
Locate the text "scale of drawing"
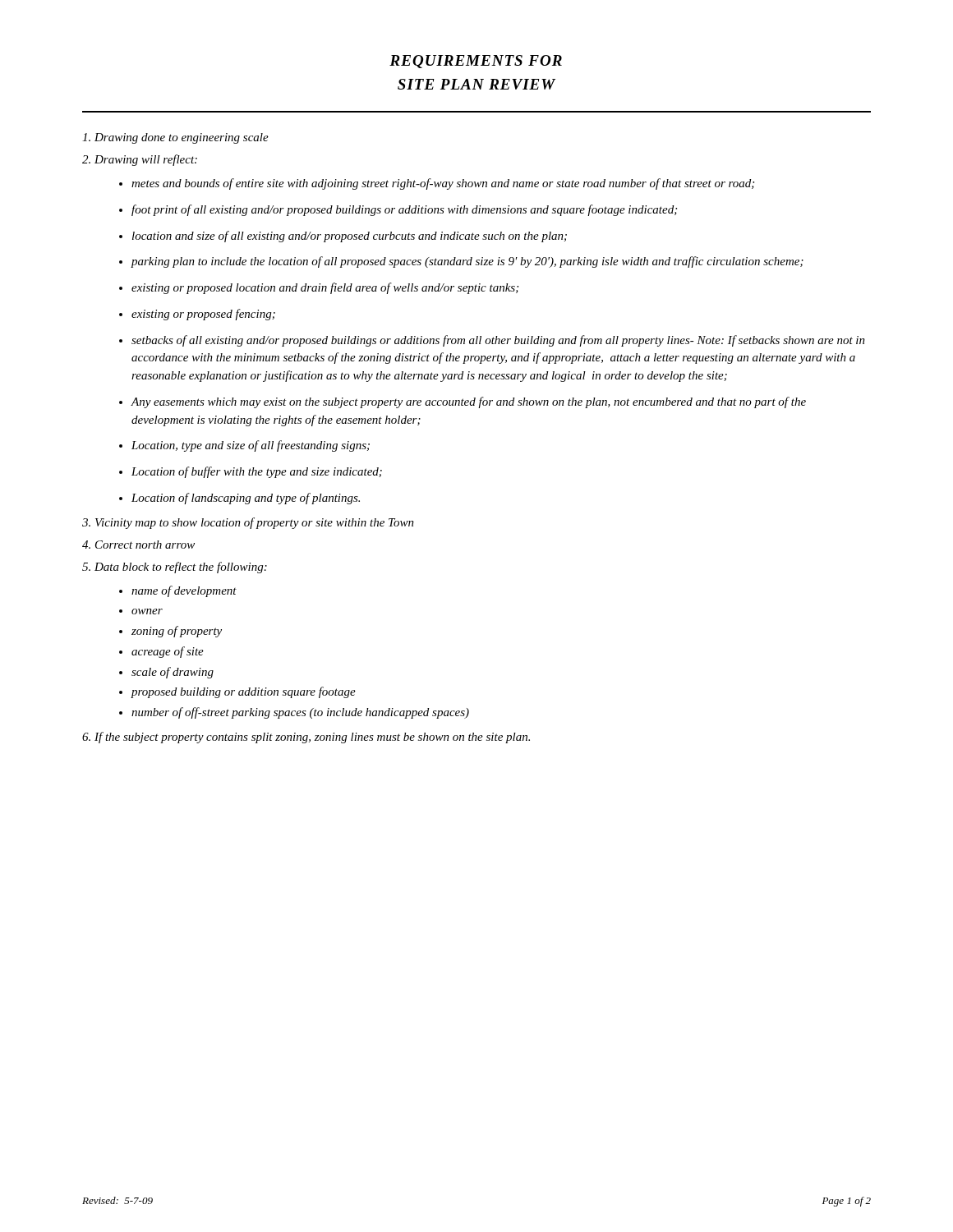[x=172, y=671]
